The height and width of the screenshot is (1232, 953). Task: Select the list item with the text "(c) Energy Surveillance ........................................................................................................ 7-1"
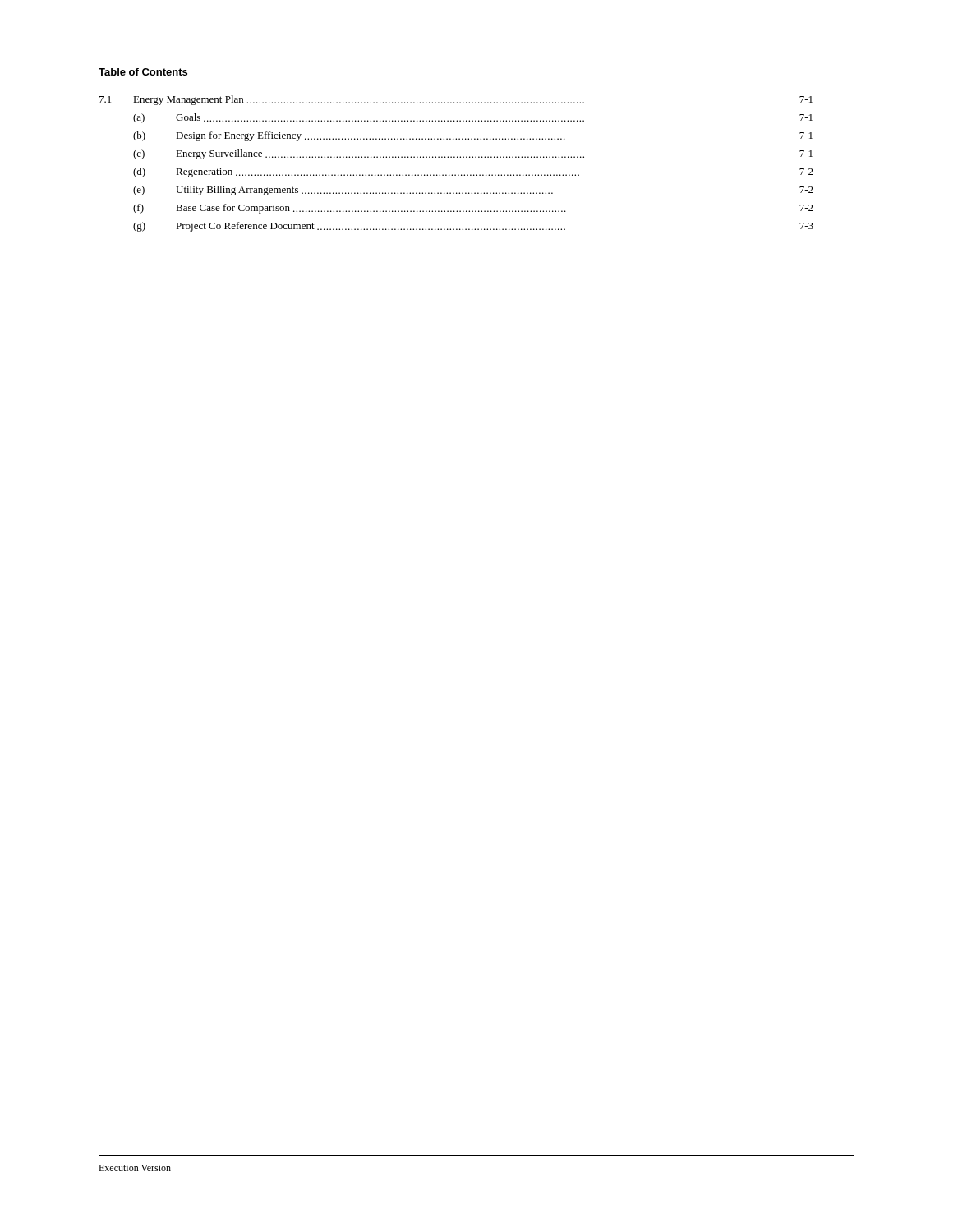click(473, 154)
